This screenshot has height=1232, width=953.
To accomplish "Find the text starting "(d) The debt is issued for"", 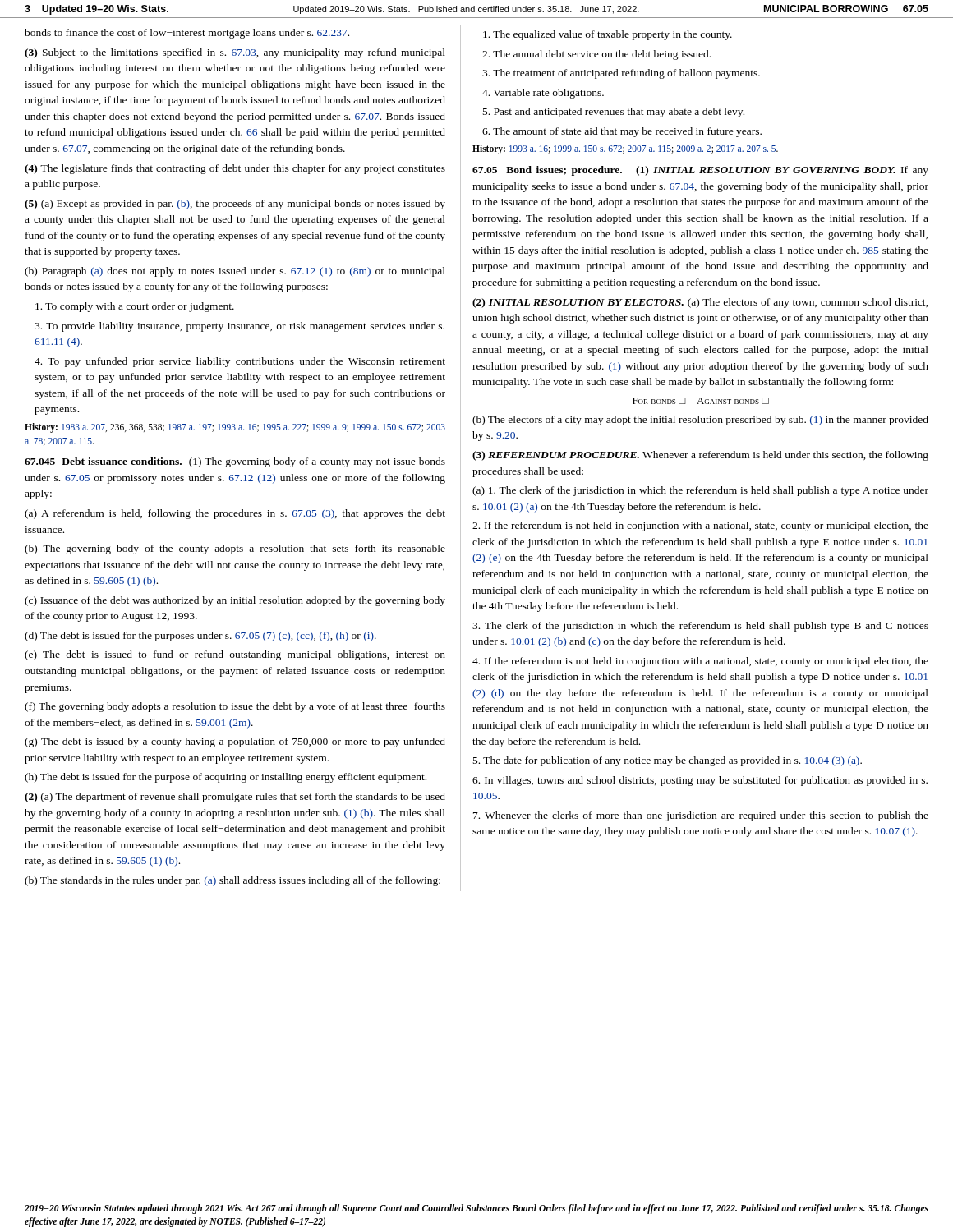I will pos(235,635).
